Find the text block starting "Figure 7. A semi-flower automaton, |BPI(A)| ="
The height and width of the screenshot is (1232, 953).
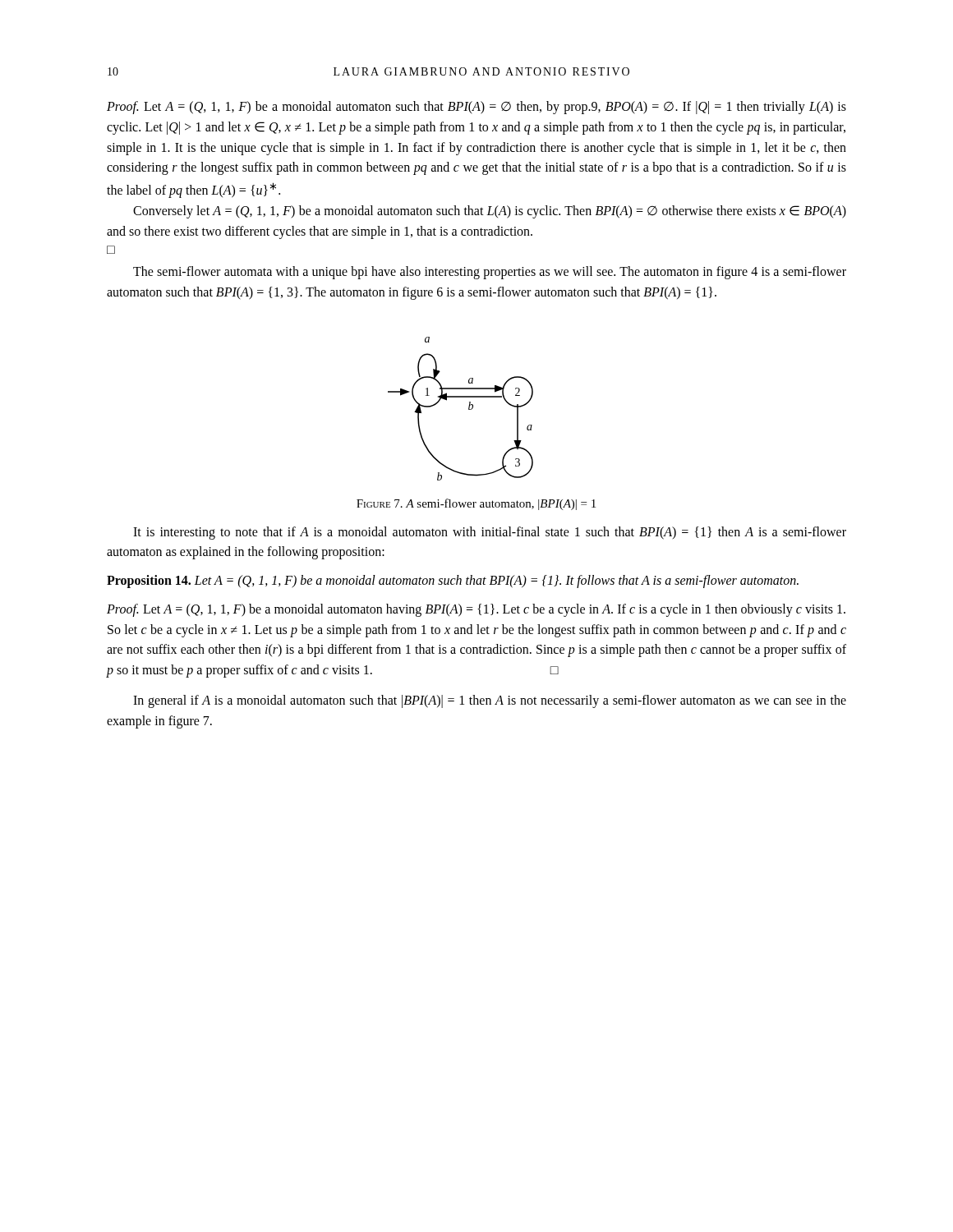[x=476, y=503]
